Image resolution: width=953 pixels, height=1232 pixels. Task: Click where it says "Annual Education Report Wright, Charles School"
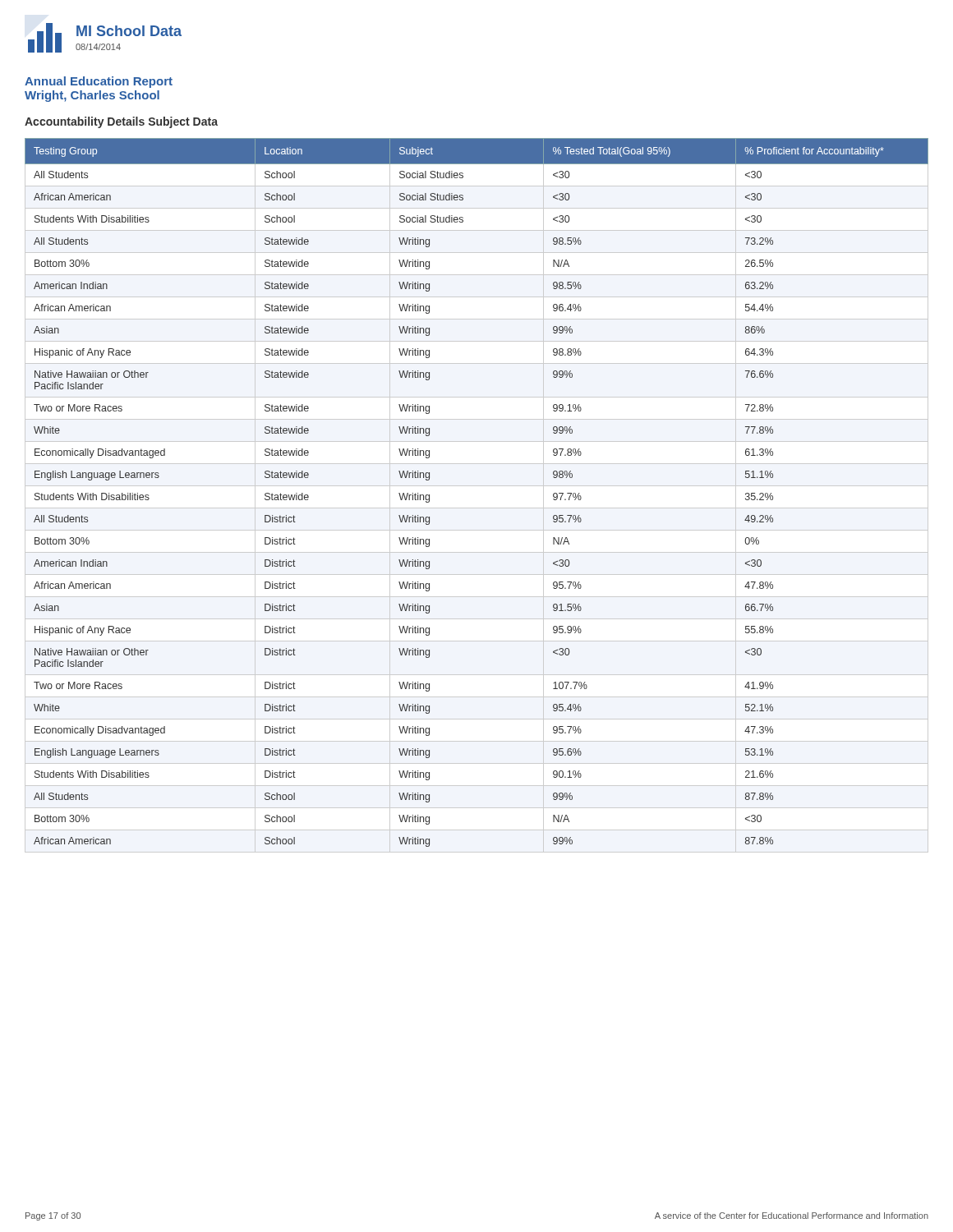point(99,88)
